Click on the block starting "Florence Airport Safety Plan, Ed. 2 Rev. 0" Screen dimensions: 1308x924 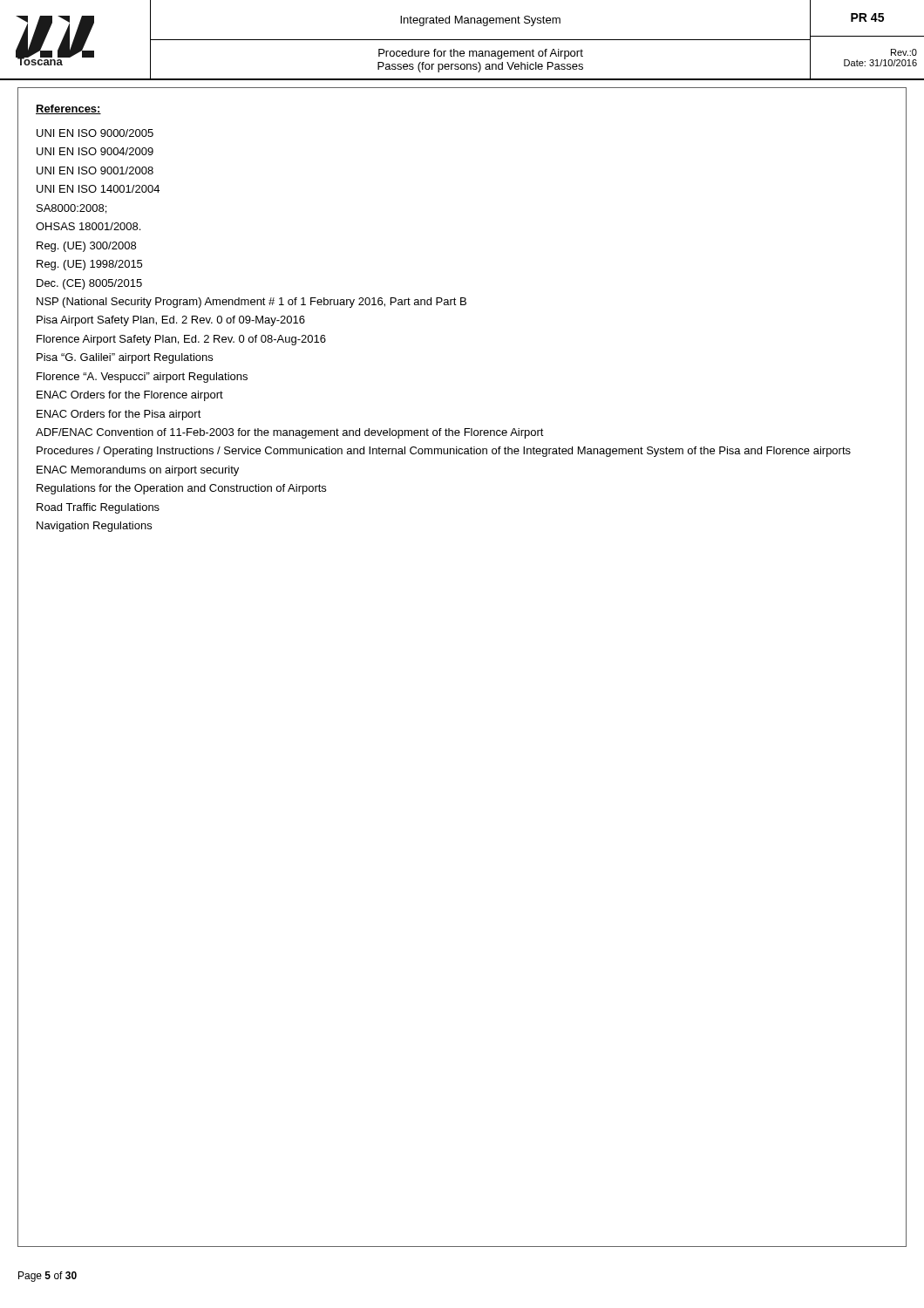[181, 339]
